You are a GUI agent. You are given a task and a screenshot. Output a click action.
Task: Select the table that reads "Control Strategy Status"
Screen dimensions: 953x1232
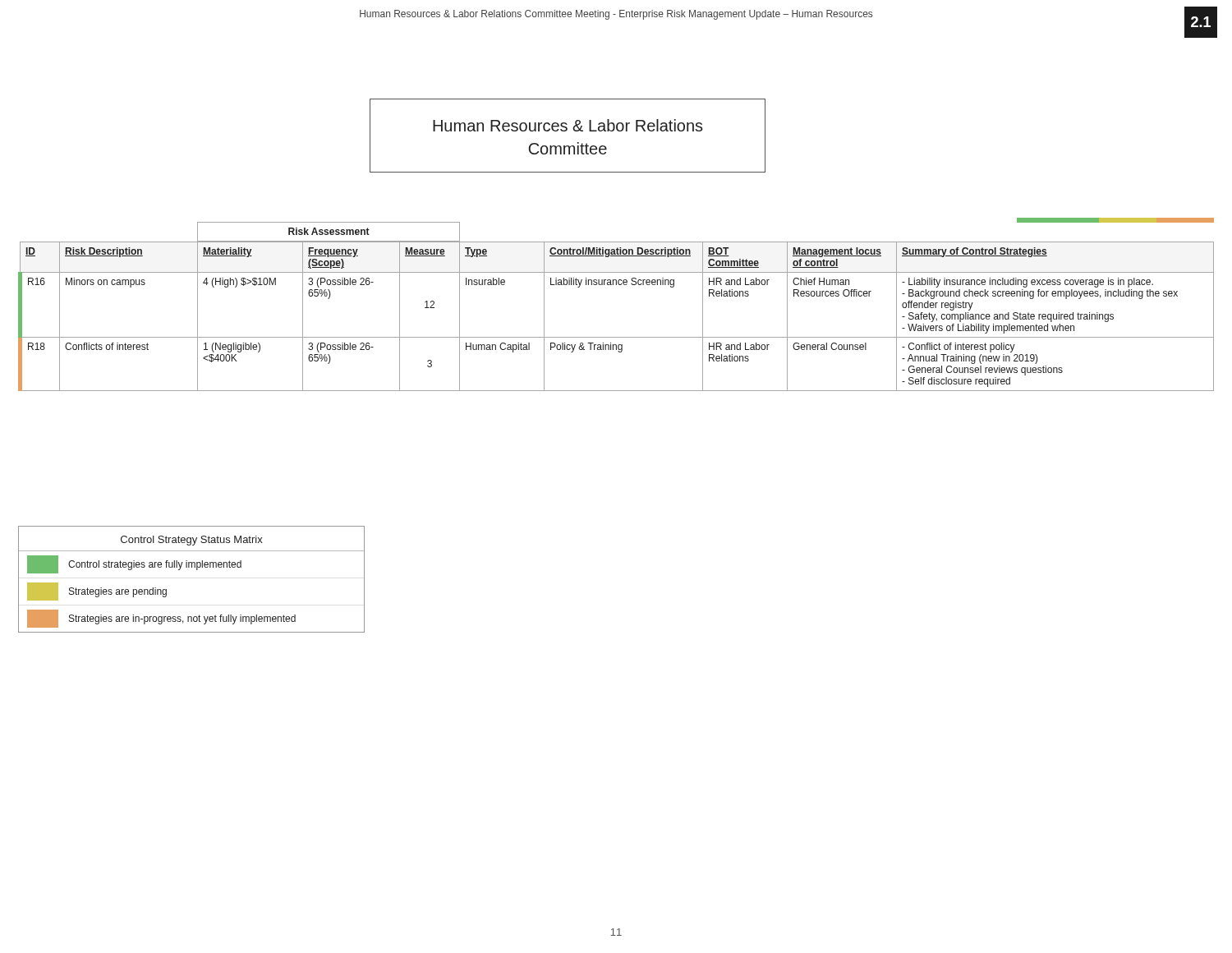191,579
